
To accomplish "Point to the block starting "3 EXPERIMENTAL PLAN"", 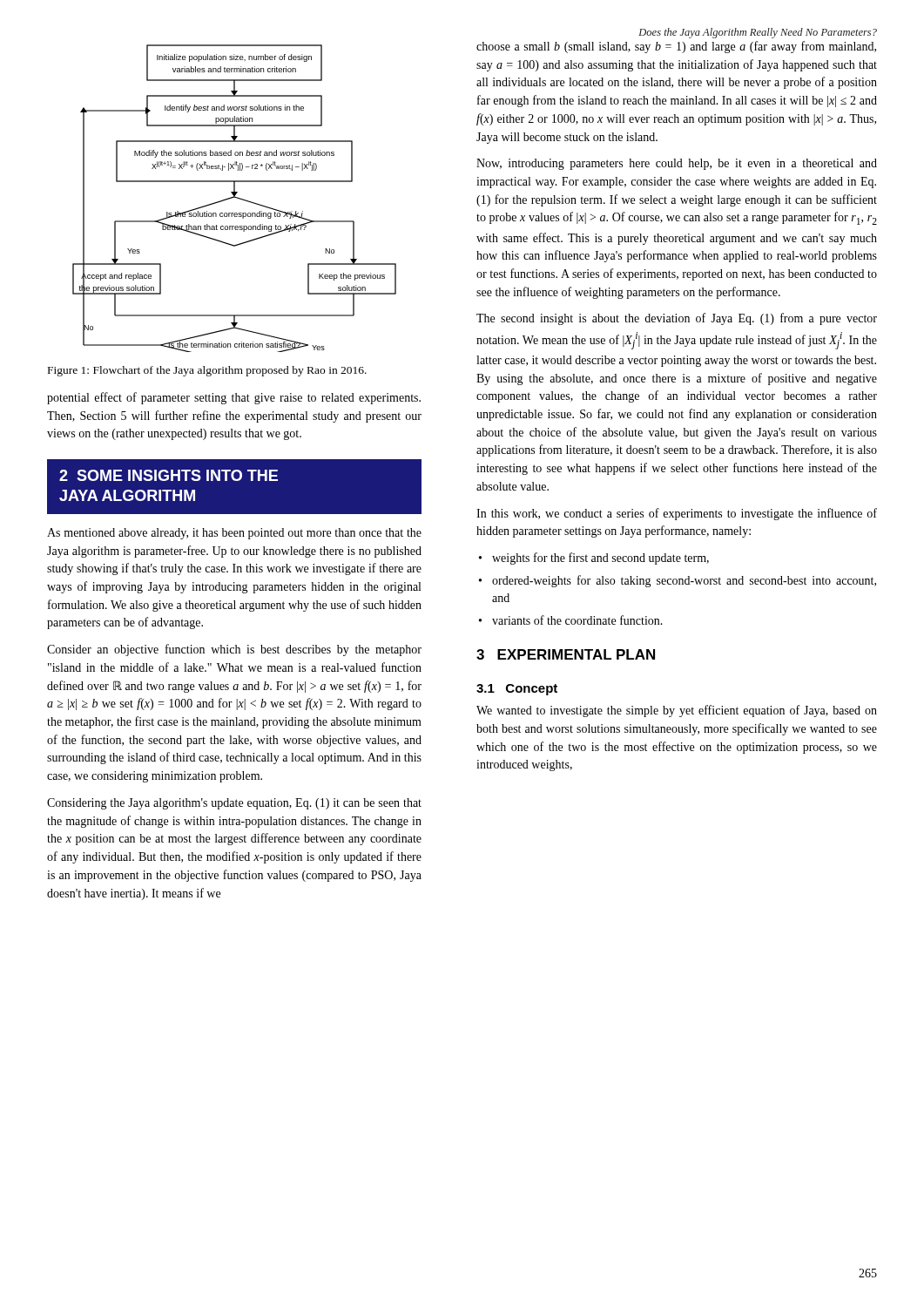I will tap(566, 655).
